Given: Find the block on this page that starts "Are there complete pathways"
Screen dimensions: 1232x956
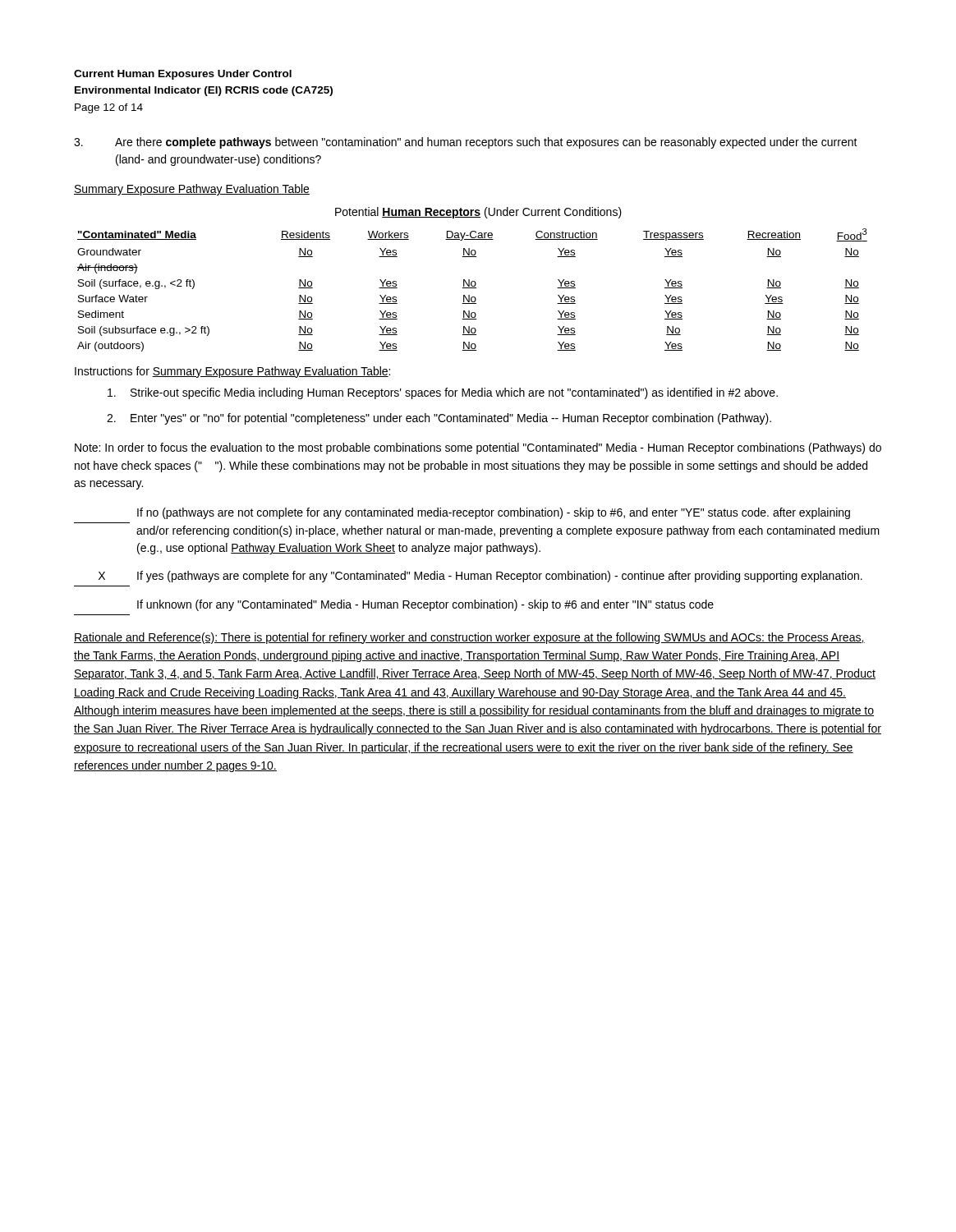Looking at the screenshot, I should tap(478, 151).
